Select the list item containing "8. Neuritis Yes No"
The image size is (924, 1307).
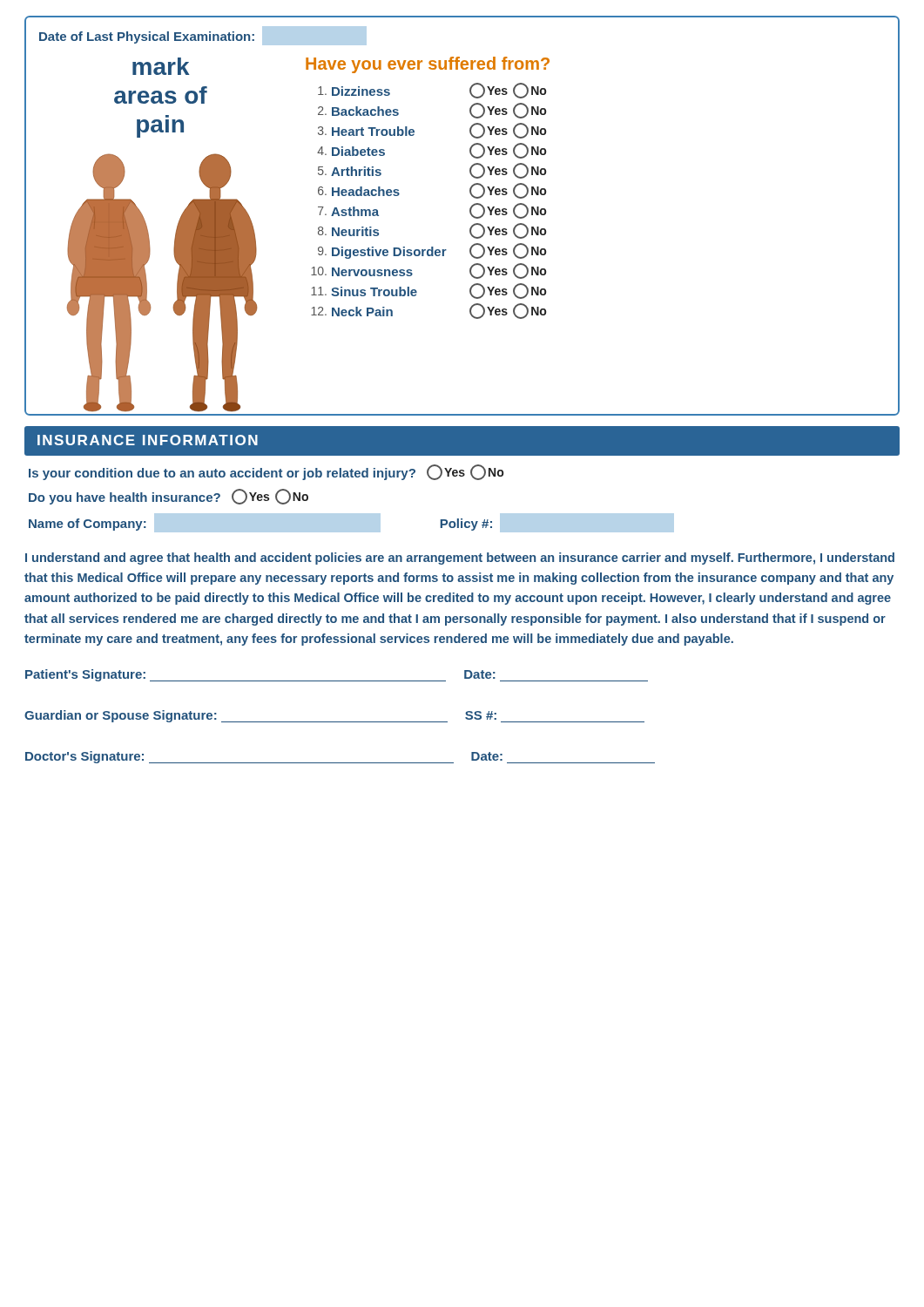pyautogui.click(x=353, y=230)
